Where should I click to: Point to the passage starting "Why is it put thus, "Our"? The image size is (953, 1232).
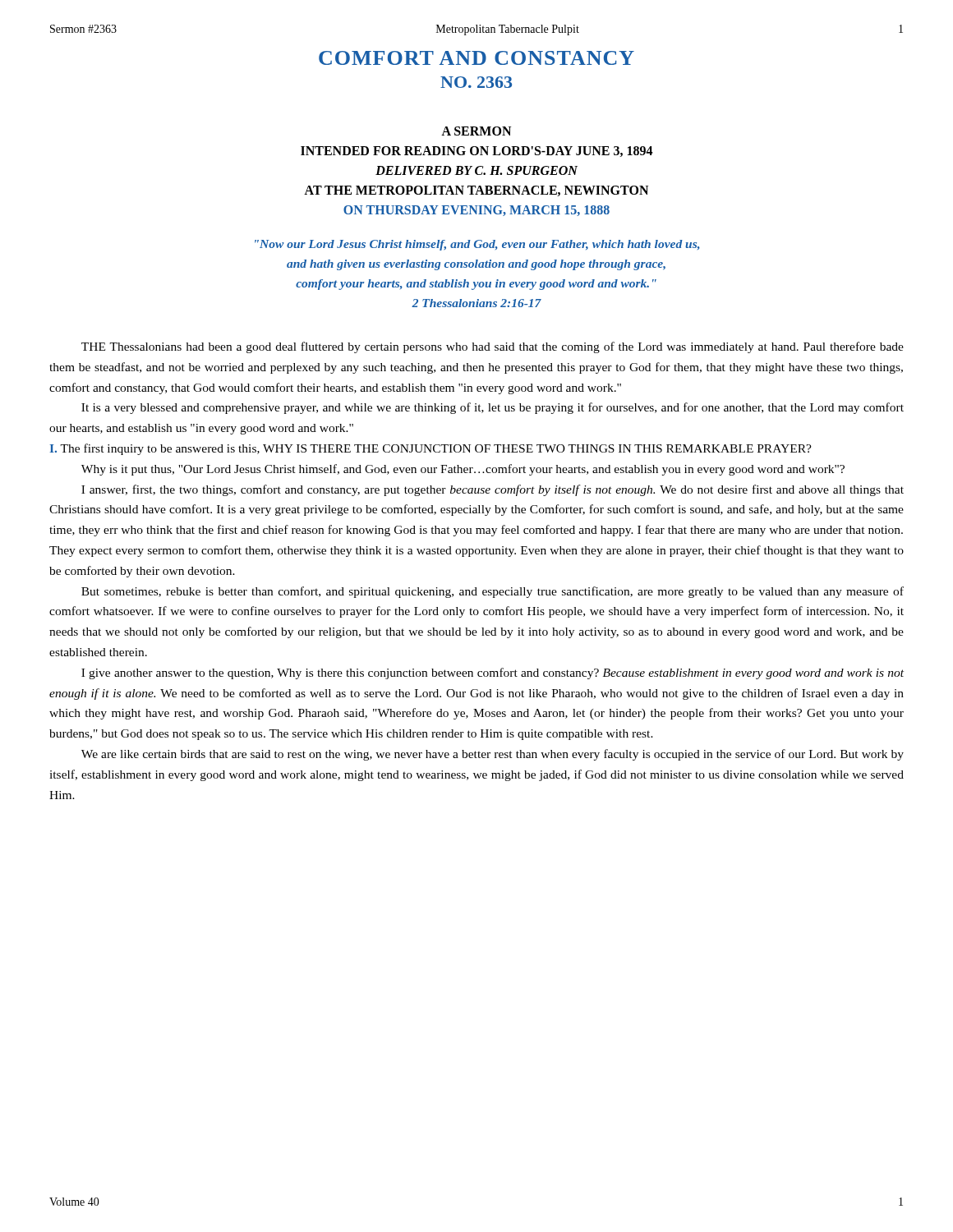[x=463, y=468]
